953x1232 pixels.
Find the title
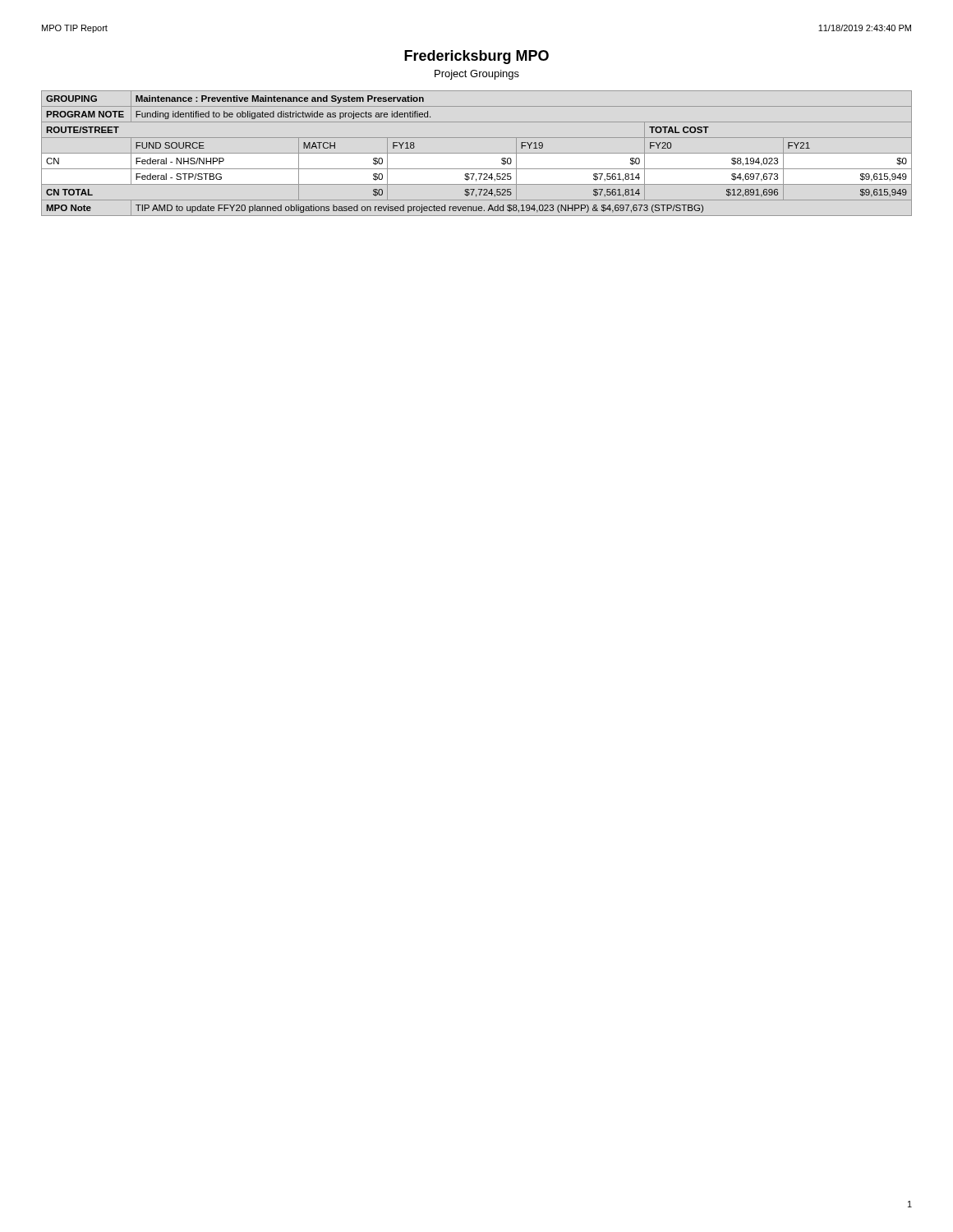[476, 56]
